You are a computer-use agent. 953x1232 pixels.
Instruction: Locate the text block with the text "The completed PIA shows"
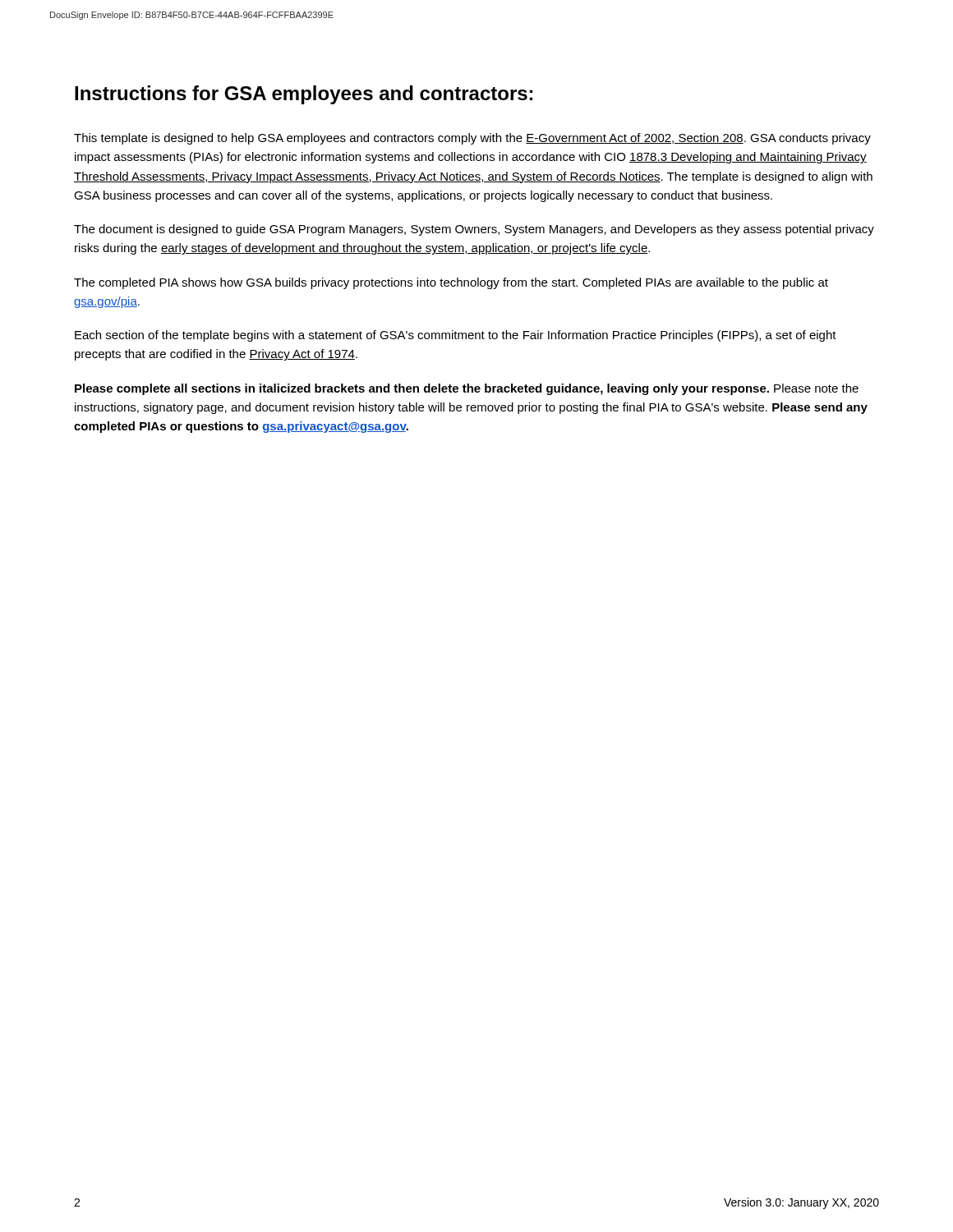point(451,291)
